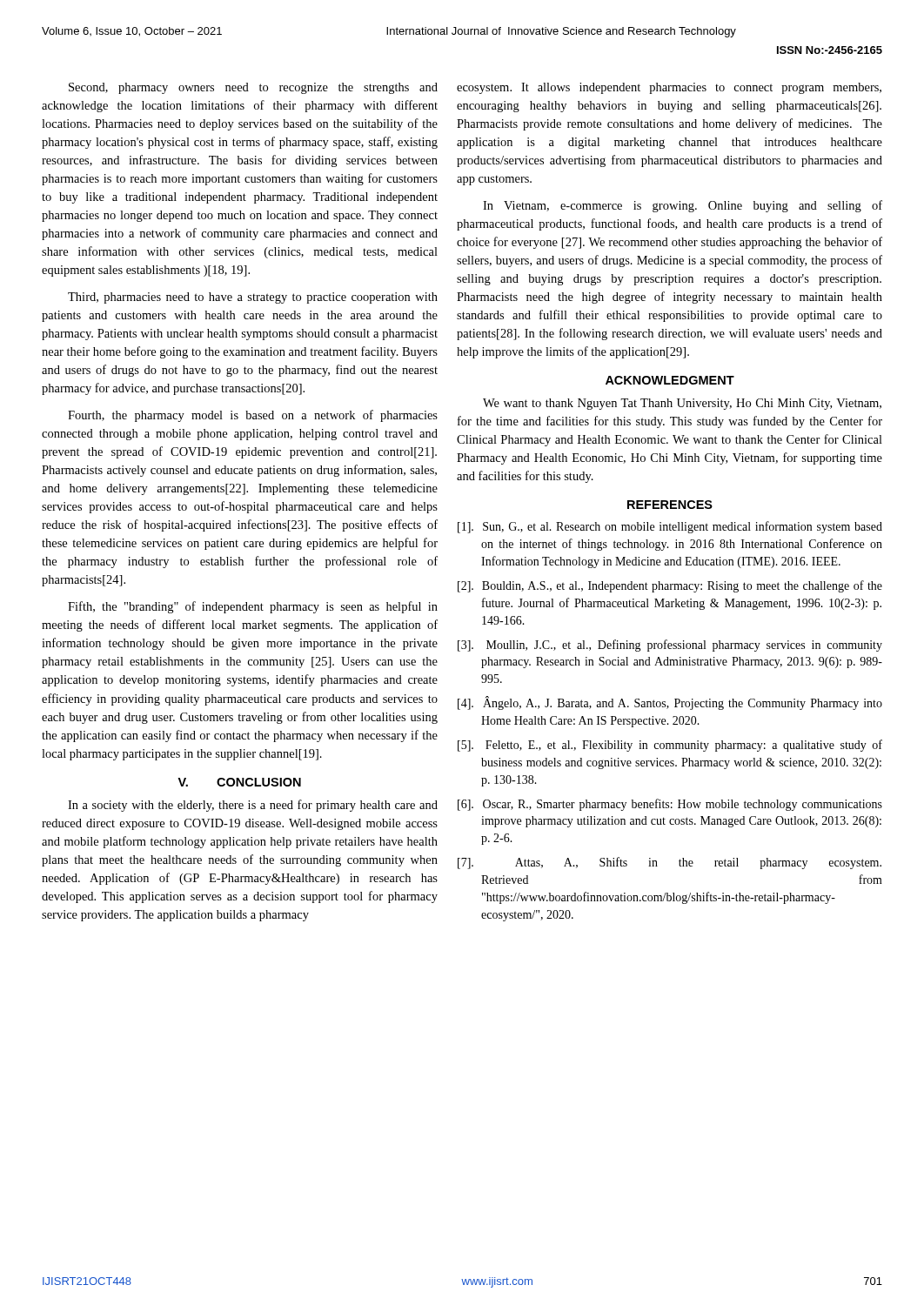Find the text starting "In Vietnam, e-commerce"

click(x=670, y=279)
